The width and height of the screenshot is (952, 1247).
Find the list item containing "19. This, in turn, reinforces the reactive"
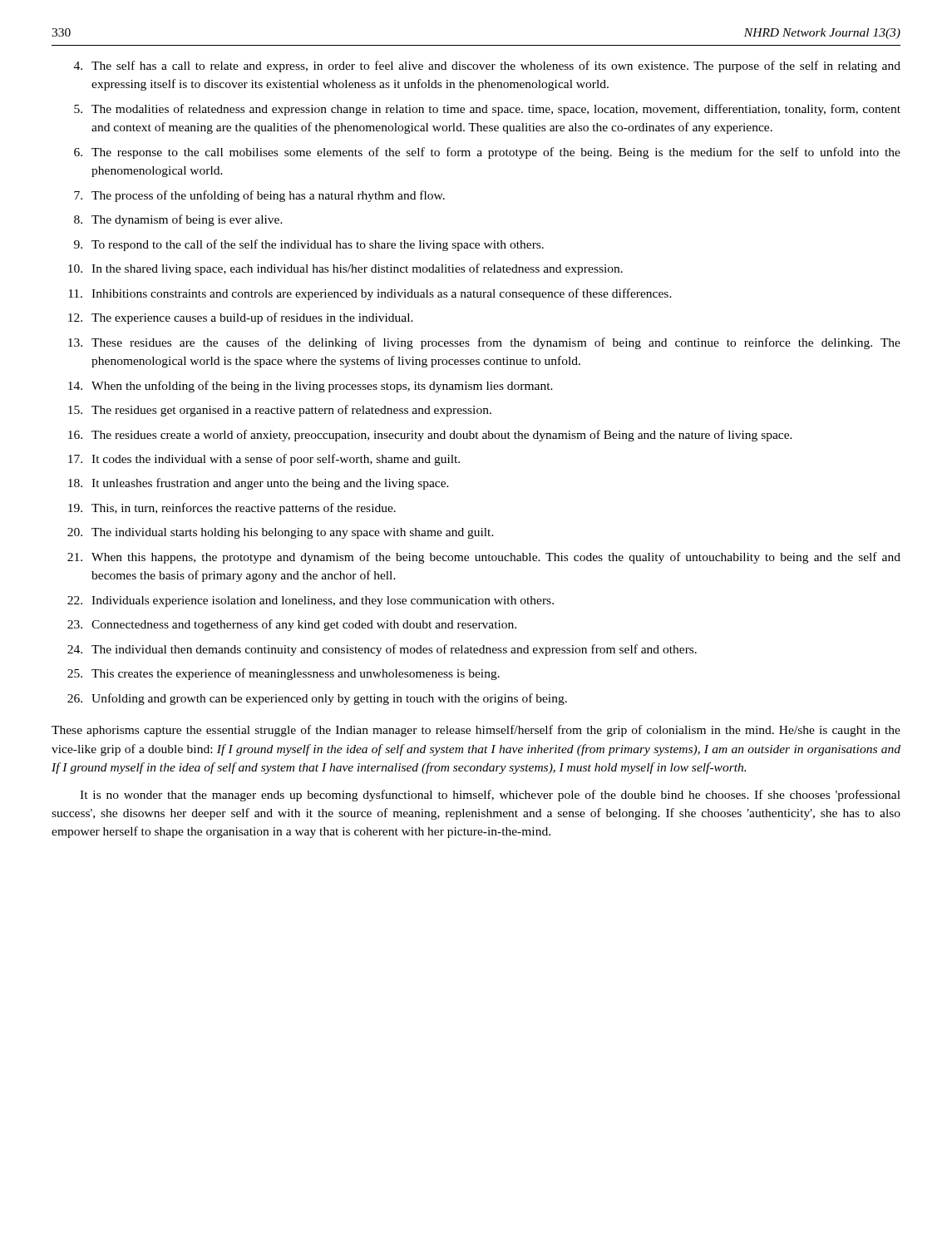(232, 509)
